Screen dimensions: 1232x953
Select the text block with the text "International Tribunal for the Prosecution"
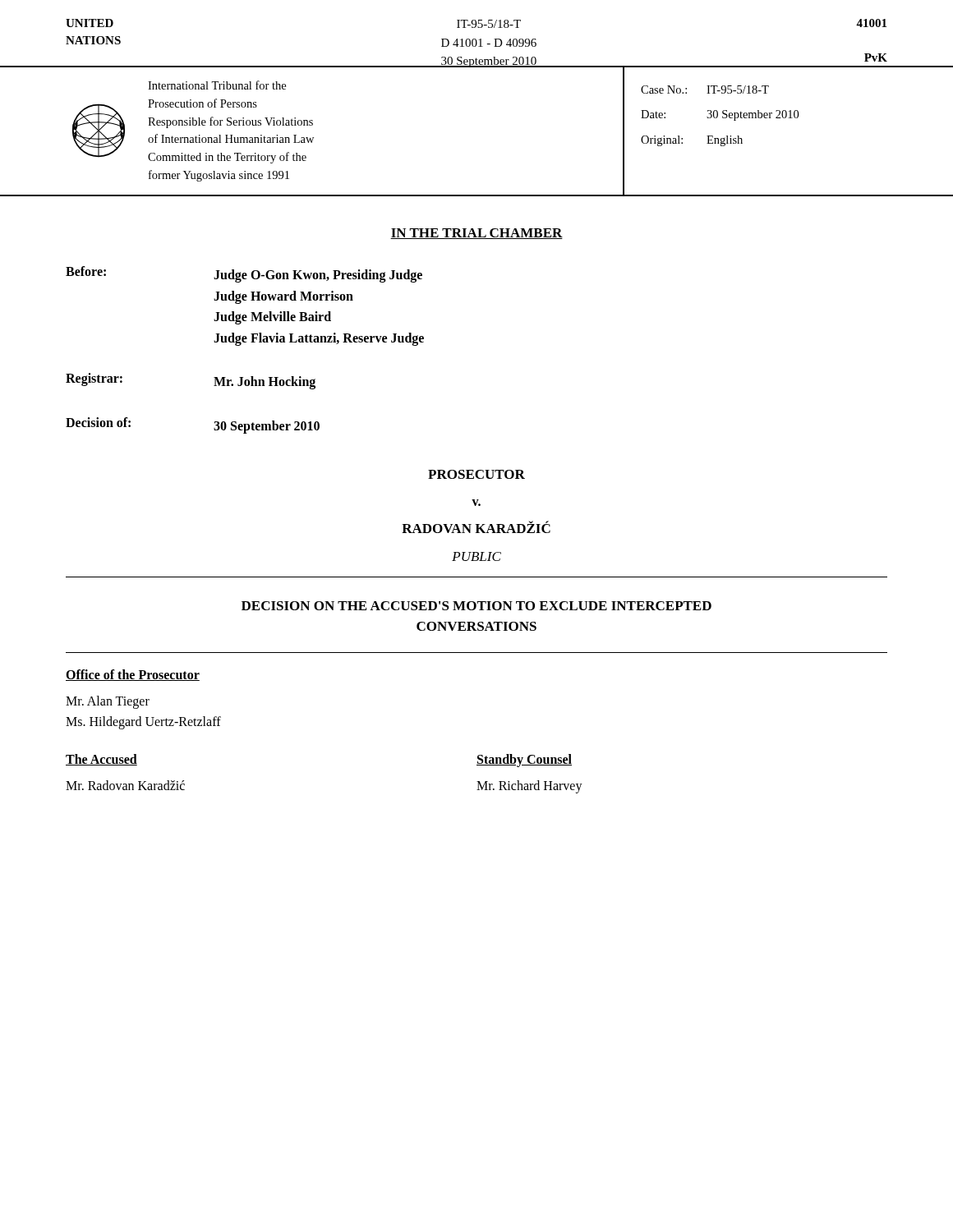click(476, 131)
